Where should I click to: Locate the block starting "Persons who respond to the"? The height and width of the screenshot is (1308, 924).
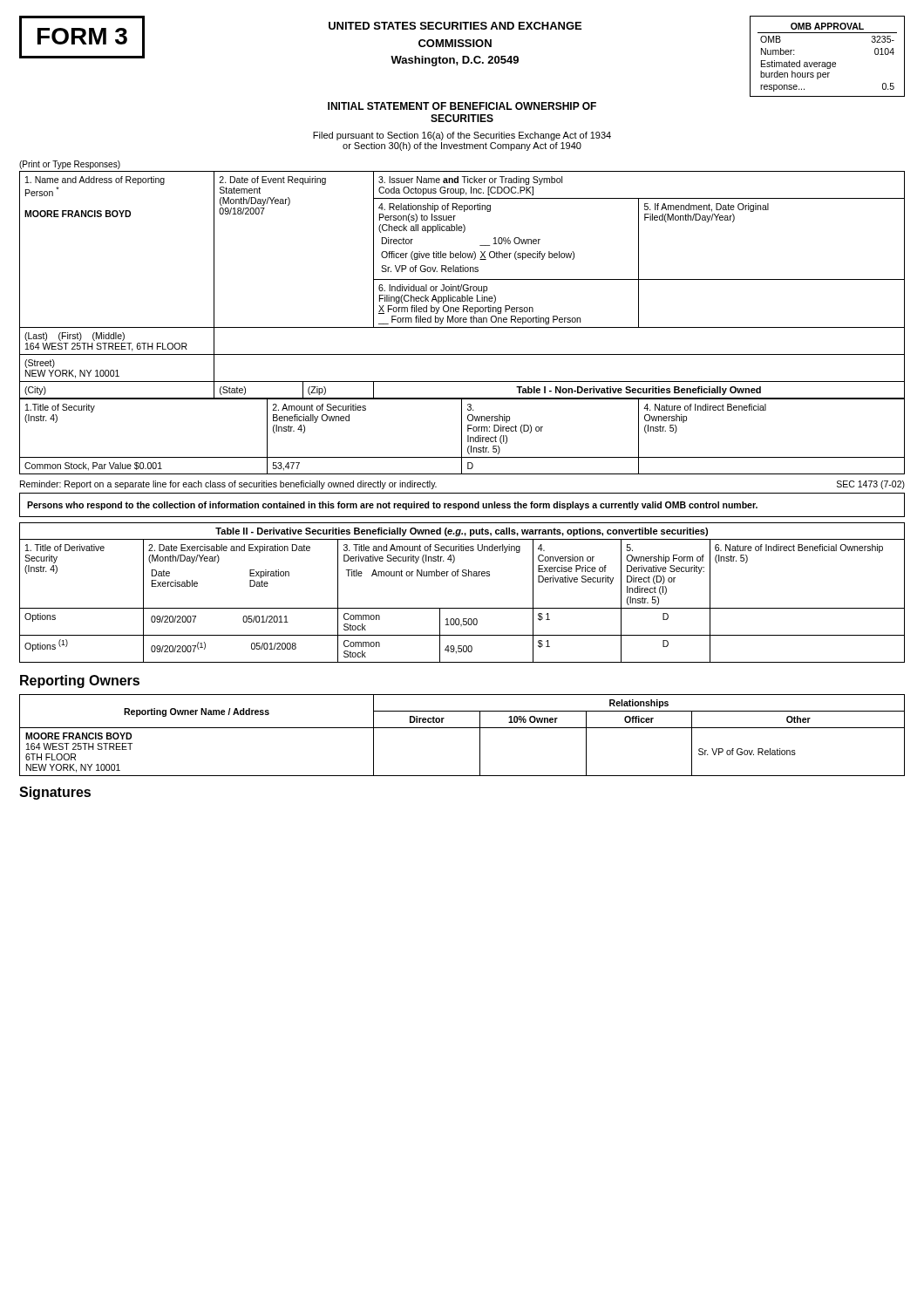pyautogui.click(x=462, y=505)
